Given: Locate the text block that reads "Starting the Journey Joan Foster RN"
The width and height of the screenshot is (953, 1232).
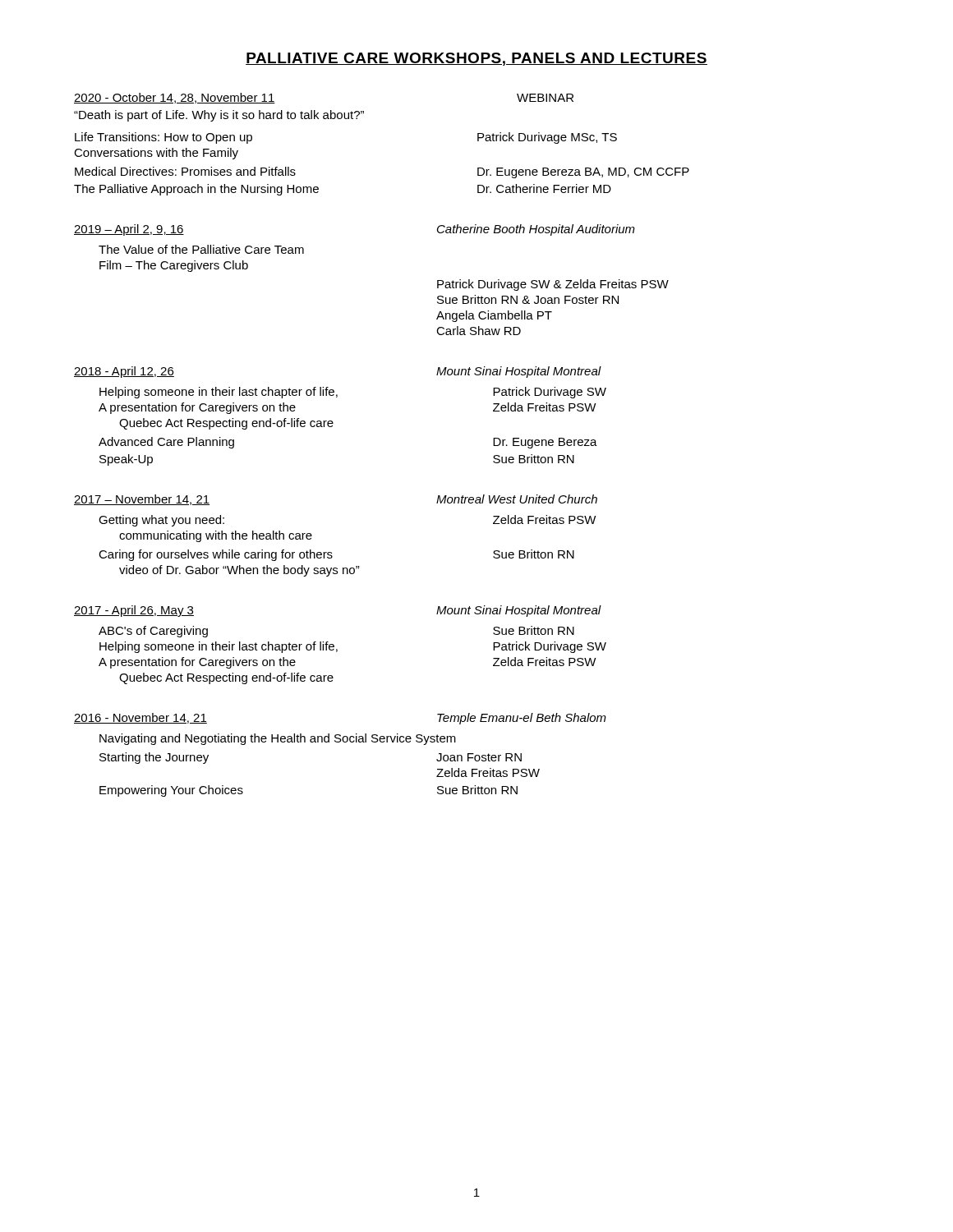Looking at the screenshot, I should point(476,766).
